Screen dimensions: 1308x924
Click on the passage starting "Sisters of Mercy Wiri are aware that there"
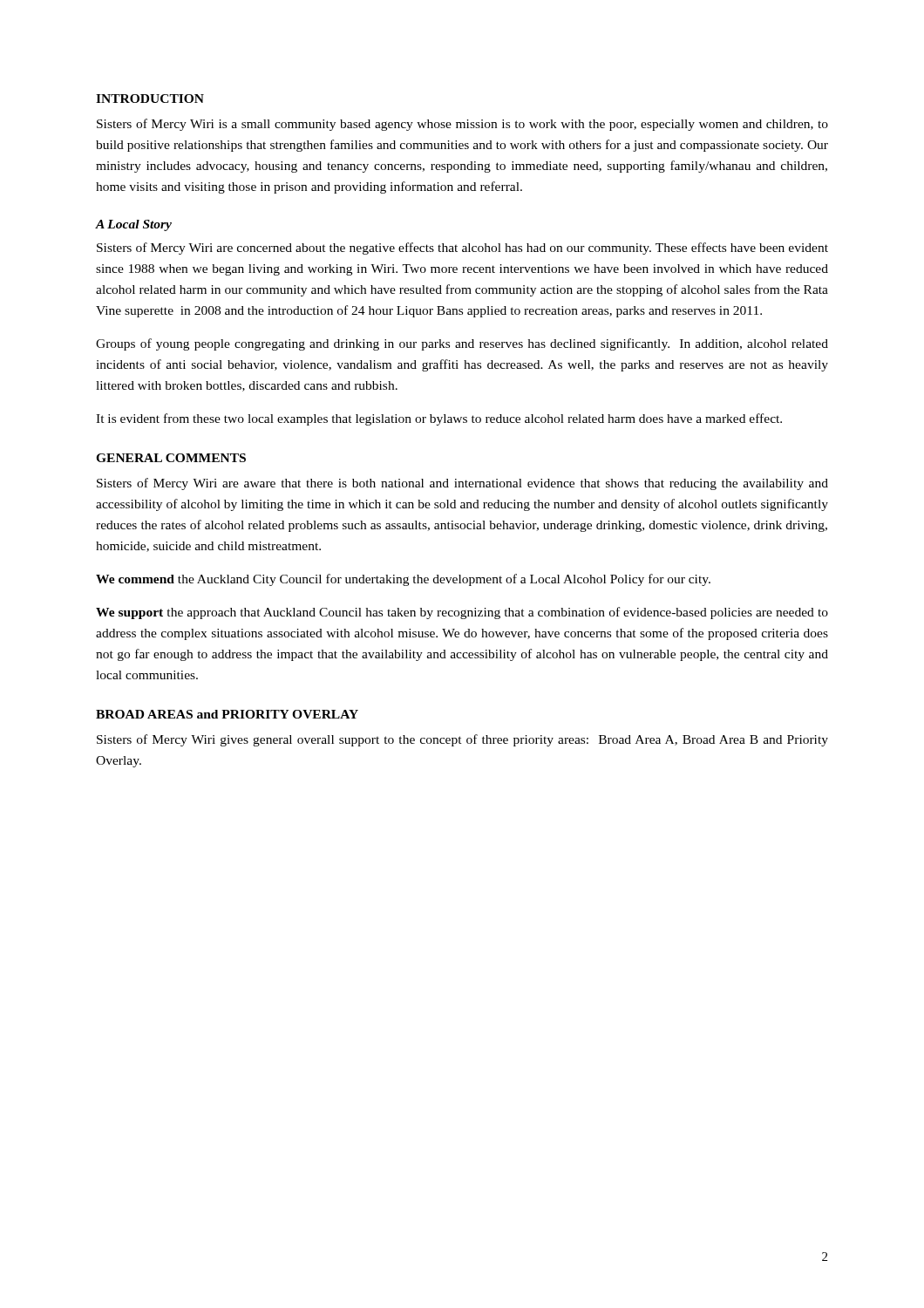[462, 514]
